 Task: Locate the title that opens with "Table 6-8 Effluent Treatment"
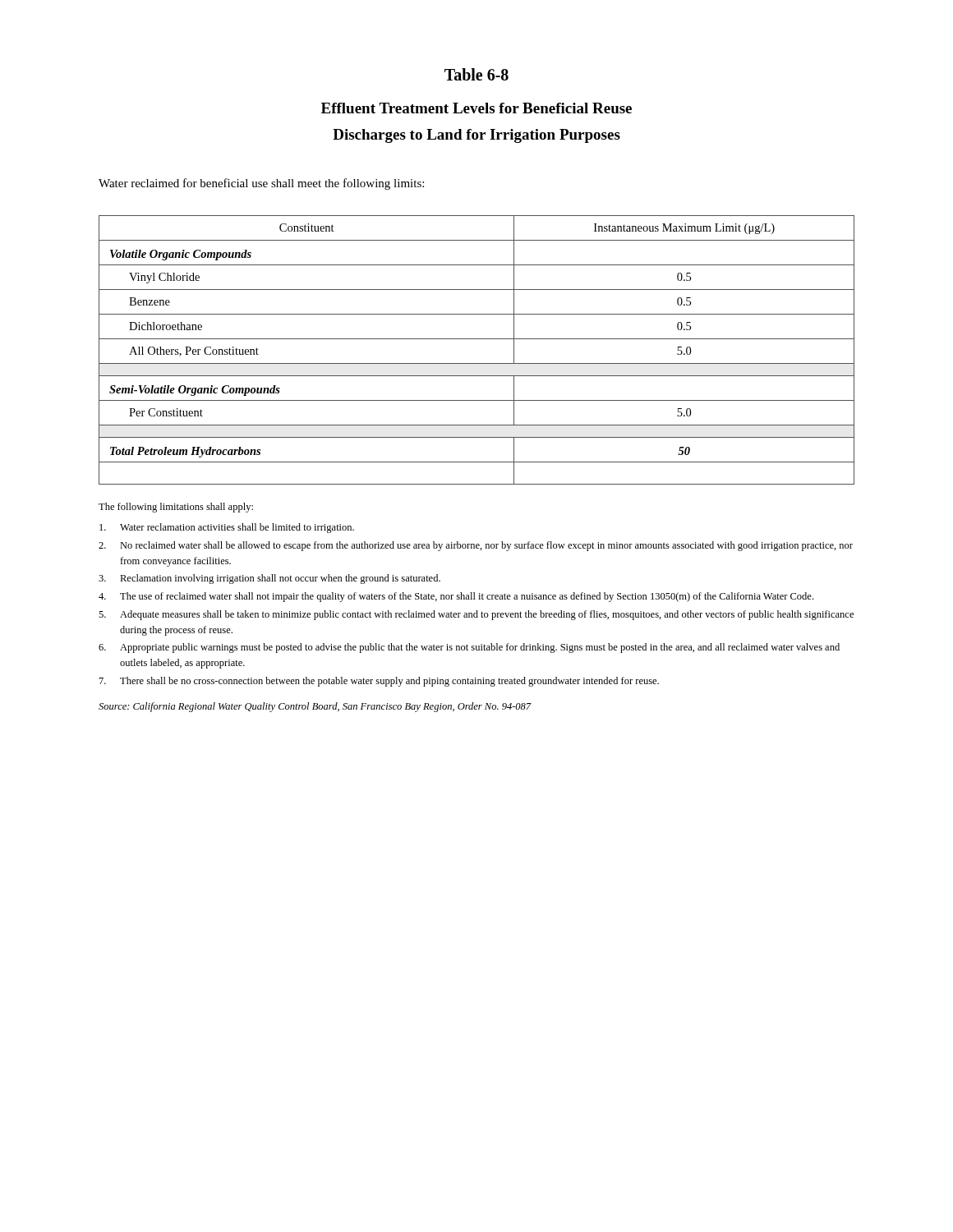pyautogui.click(x=476, y=105)
